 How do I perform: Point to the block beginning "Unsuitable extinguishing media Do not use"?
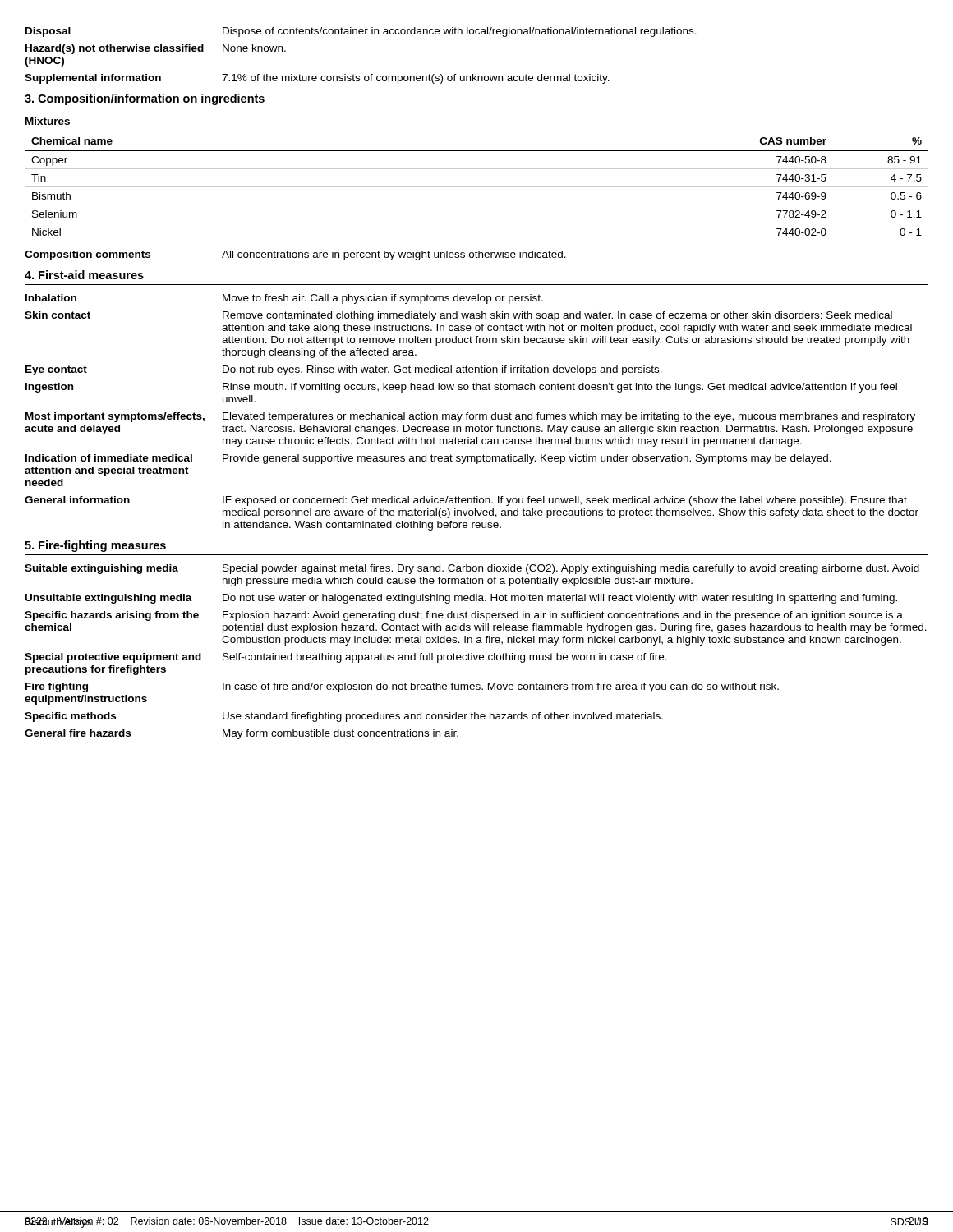(x=476, y=598)
